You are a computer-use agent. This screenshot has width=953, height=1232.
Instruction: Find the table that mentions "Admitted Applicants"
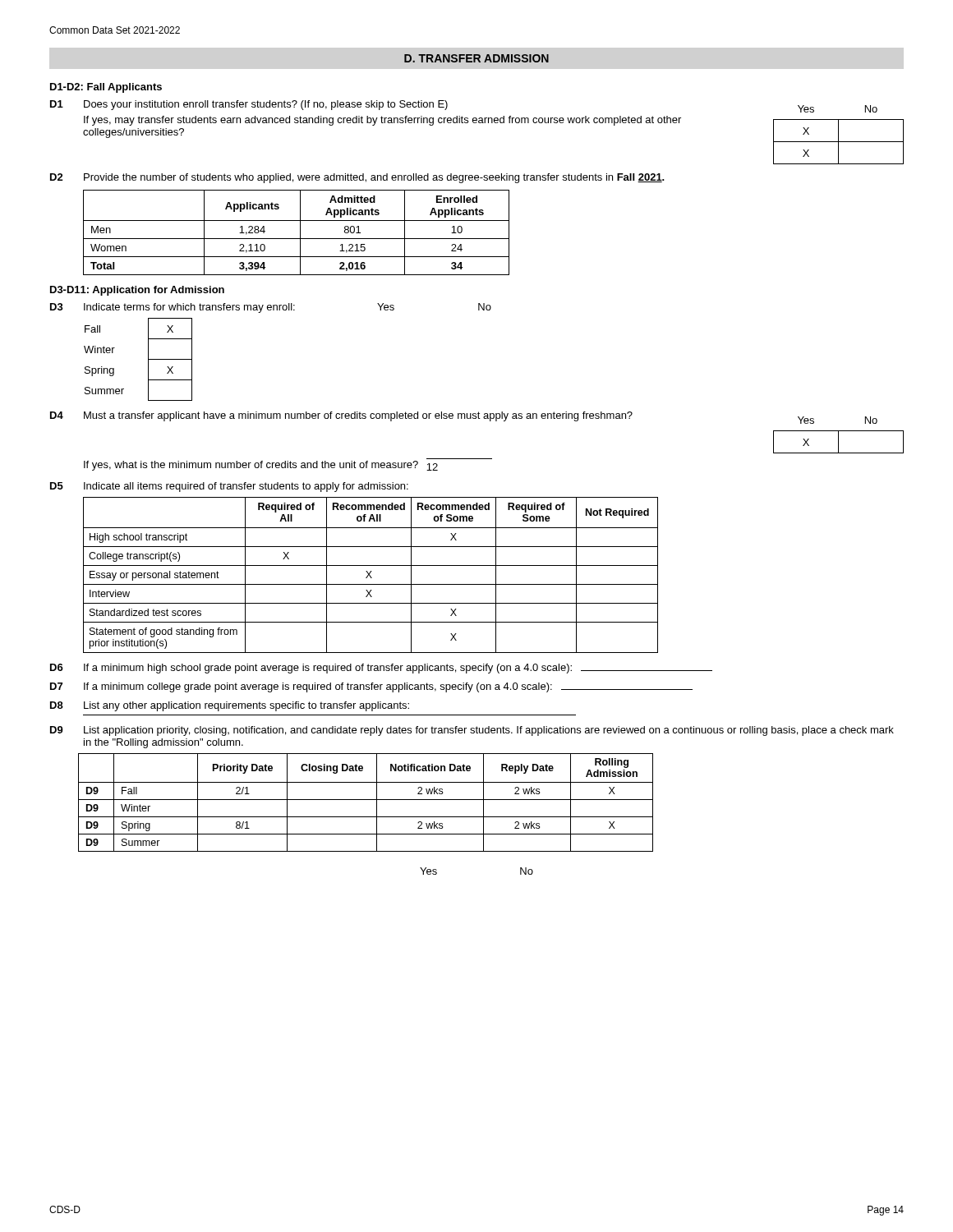click(x=374, y=232)
